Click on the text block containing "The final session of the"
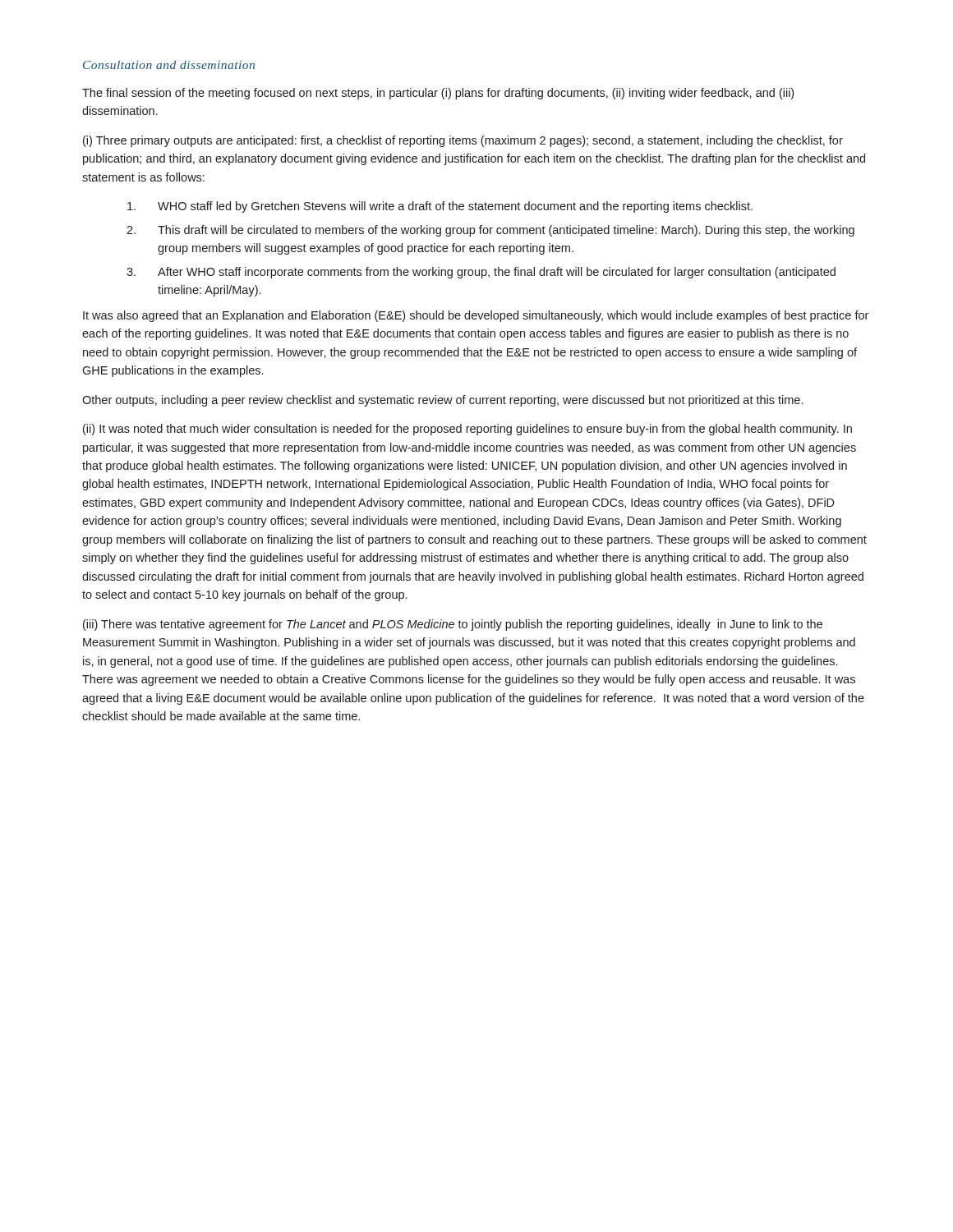 click(438, 102)
